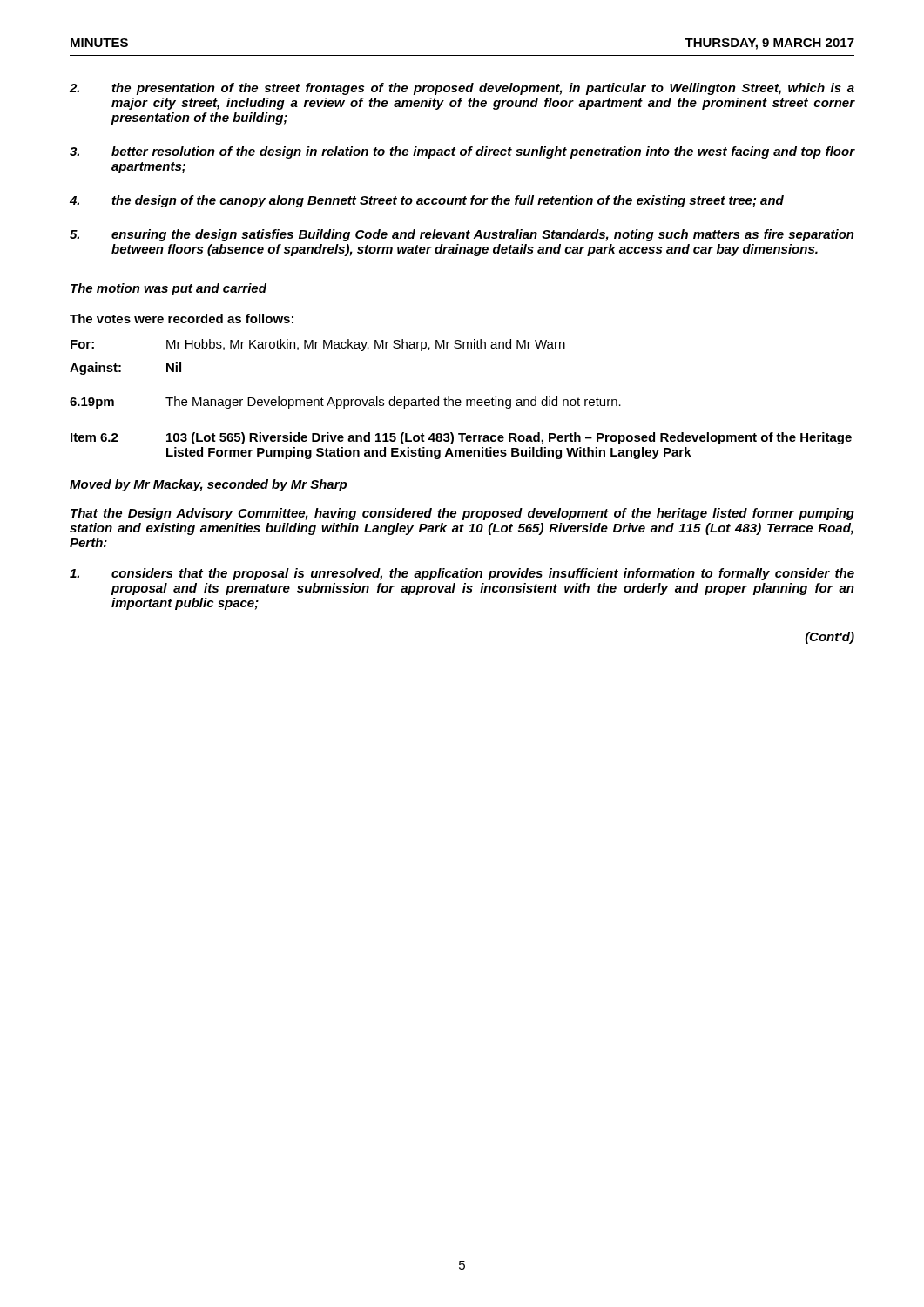Locate the text starting "19pm The Manager Development Approvals departed the"
924x1307 pixels.
462,401
